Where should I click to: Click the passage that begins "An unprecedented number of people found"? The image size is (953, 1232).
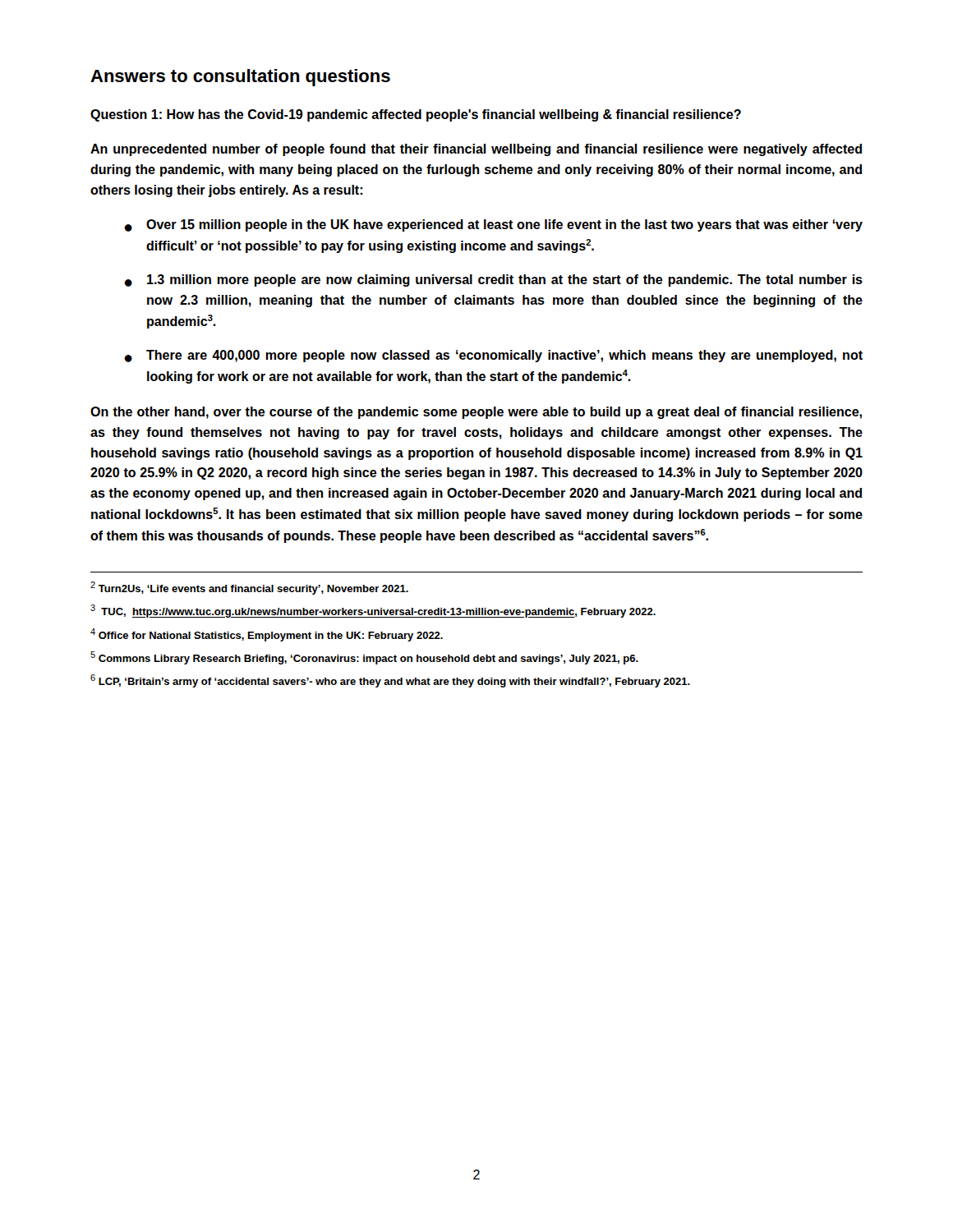click(x=476, y=169)
